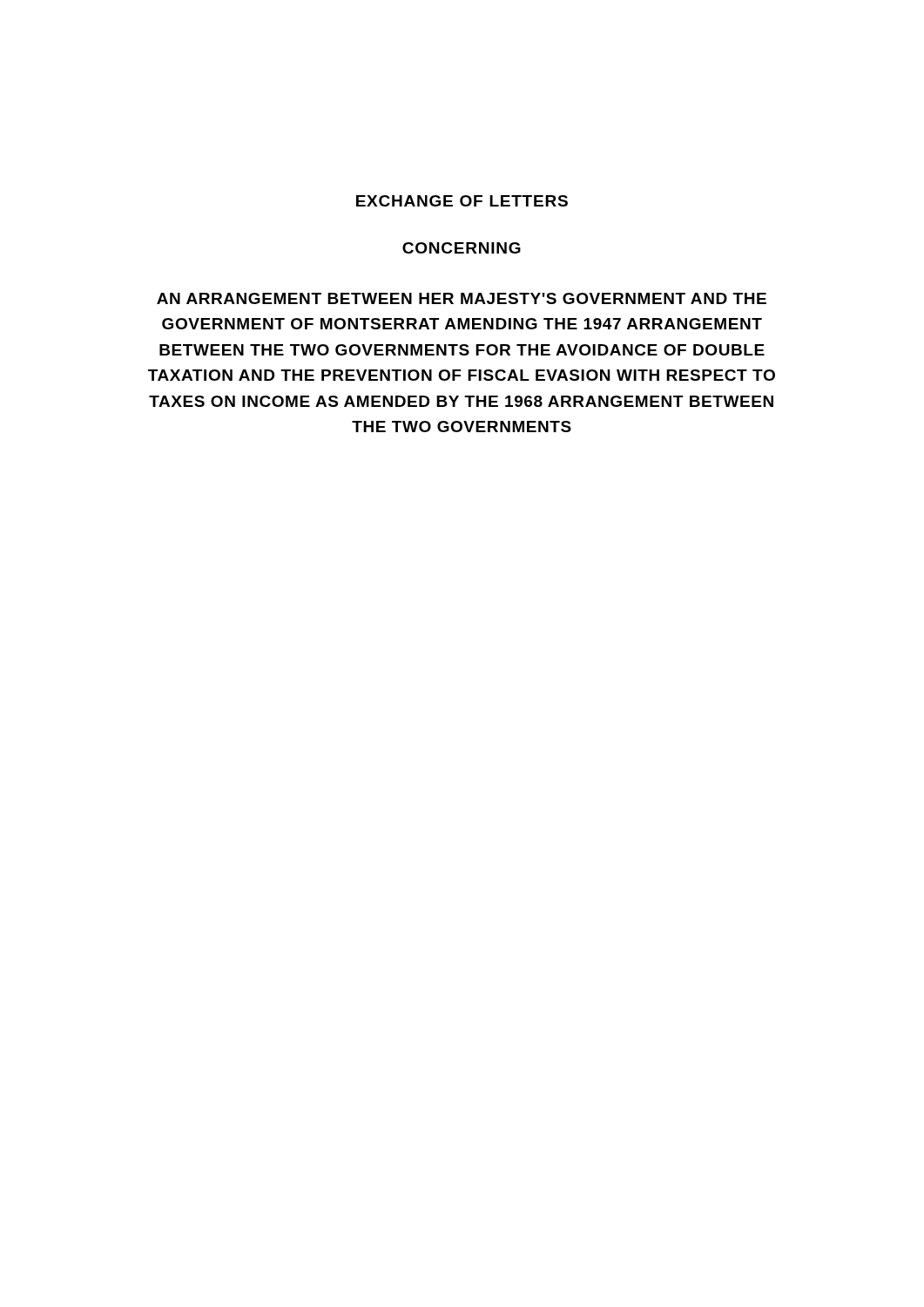Point to the text starting "AN ARRANGEMENT BETWEEN HER MAJESTY'S GOVERNMENT AND THE"
The width and height of the screenshot is (924, 1307).
point(462,363)
